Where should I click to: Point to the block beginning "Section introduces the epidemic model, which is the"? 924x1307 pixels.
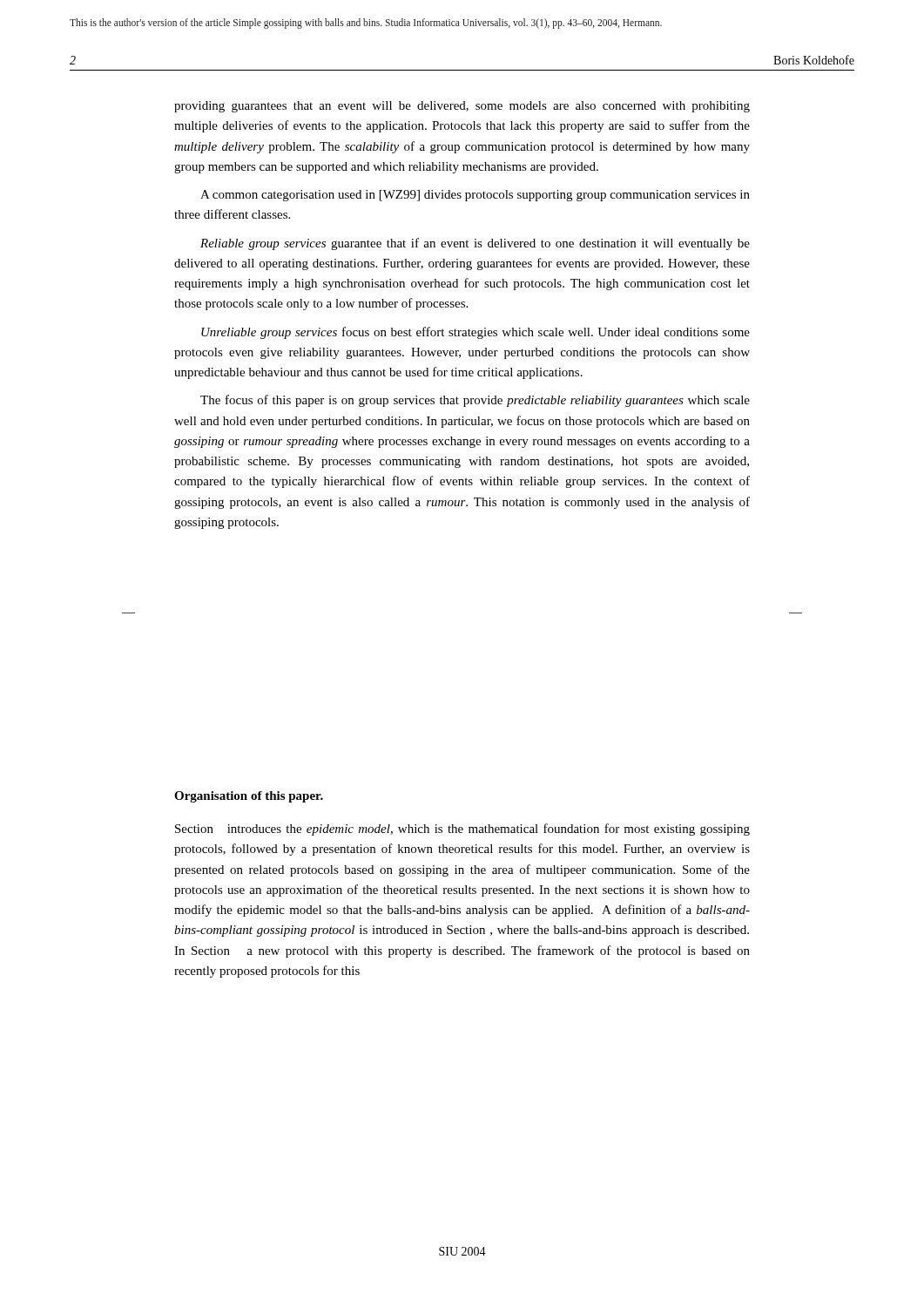[x=462, y=900]
